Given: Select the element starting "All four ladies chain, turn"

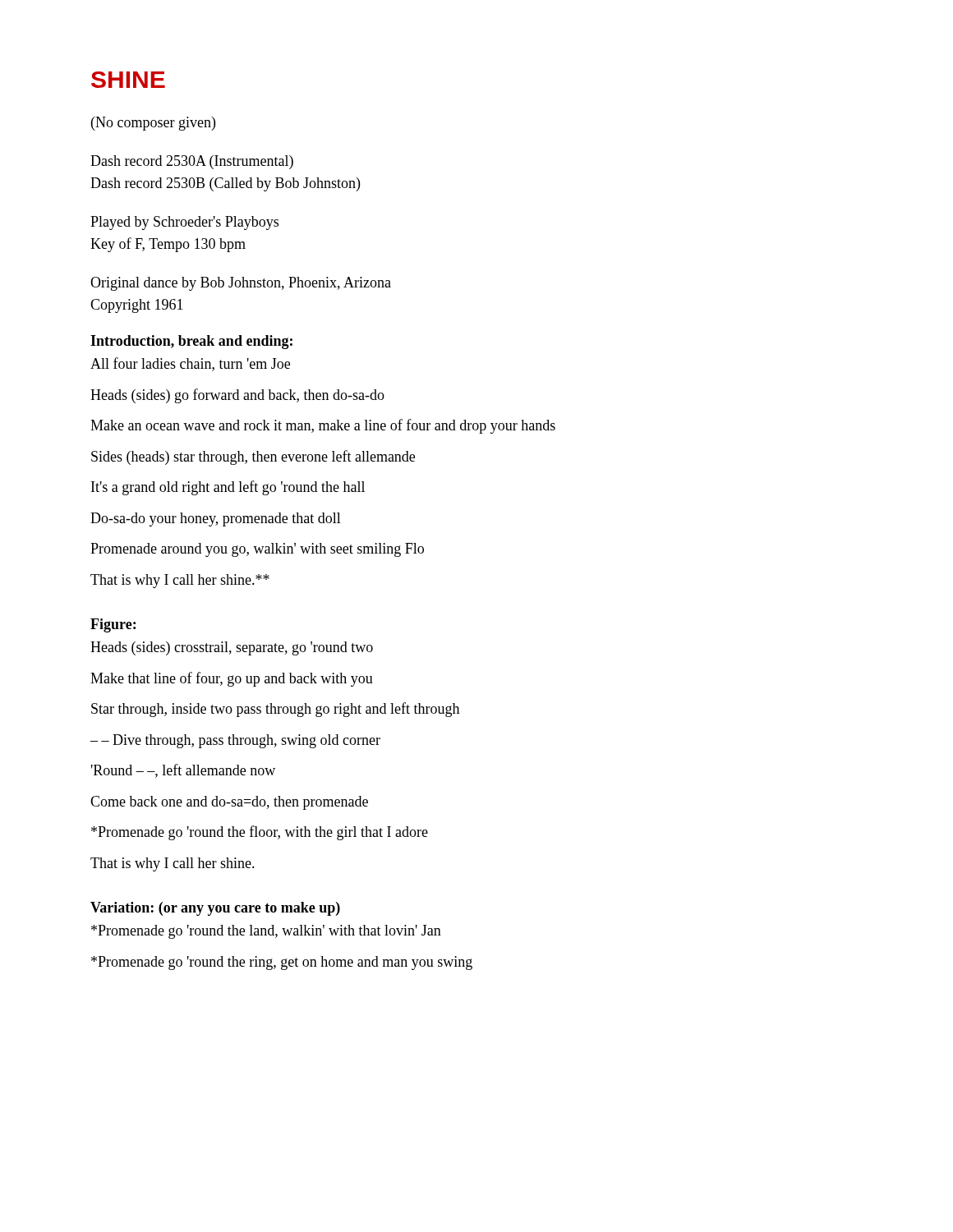Looking at the screenshot, I should point(190,364).
